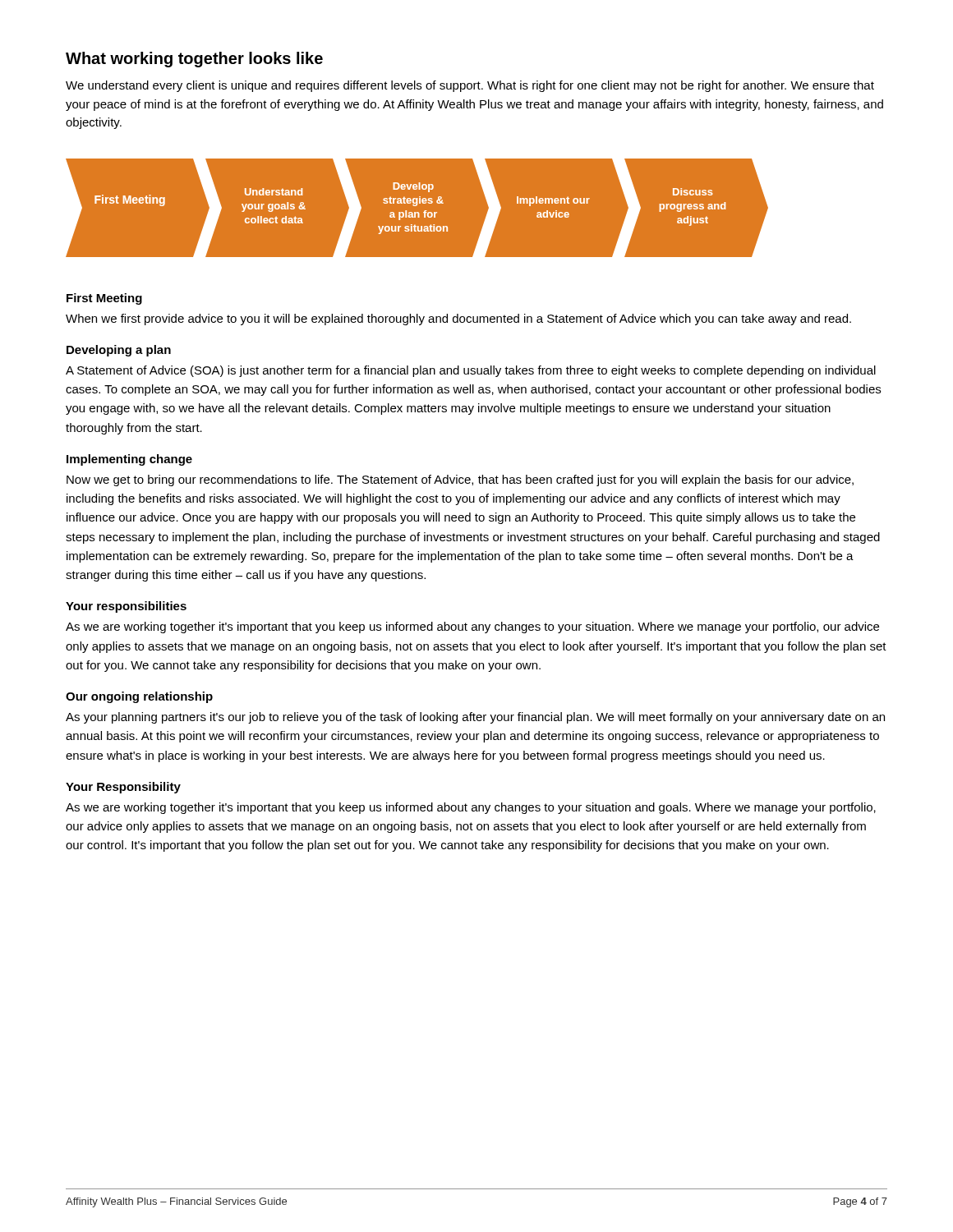Find the passage starting "First Meeting"

point(104,297)
